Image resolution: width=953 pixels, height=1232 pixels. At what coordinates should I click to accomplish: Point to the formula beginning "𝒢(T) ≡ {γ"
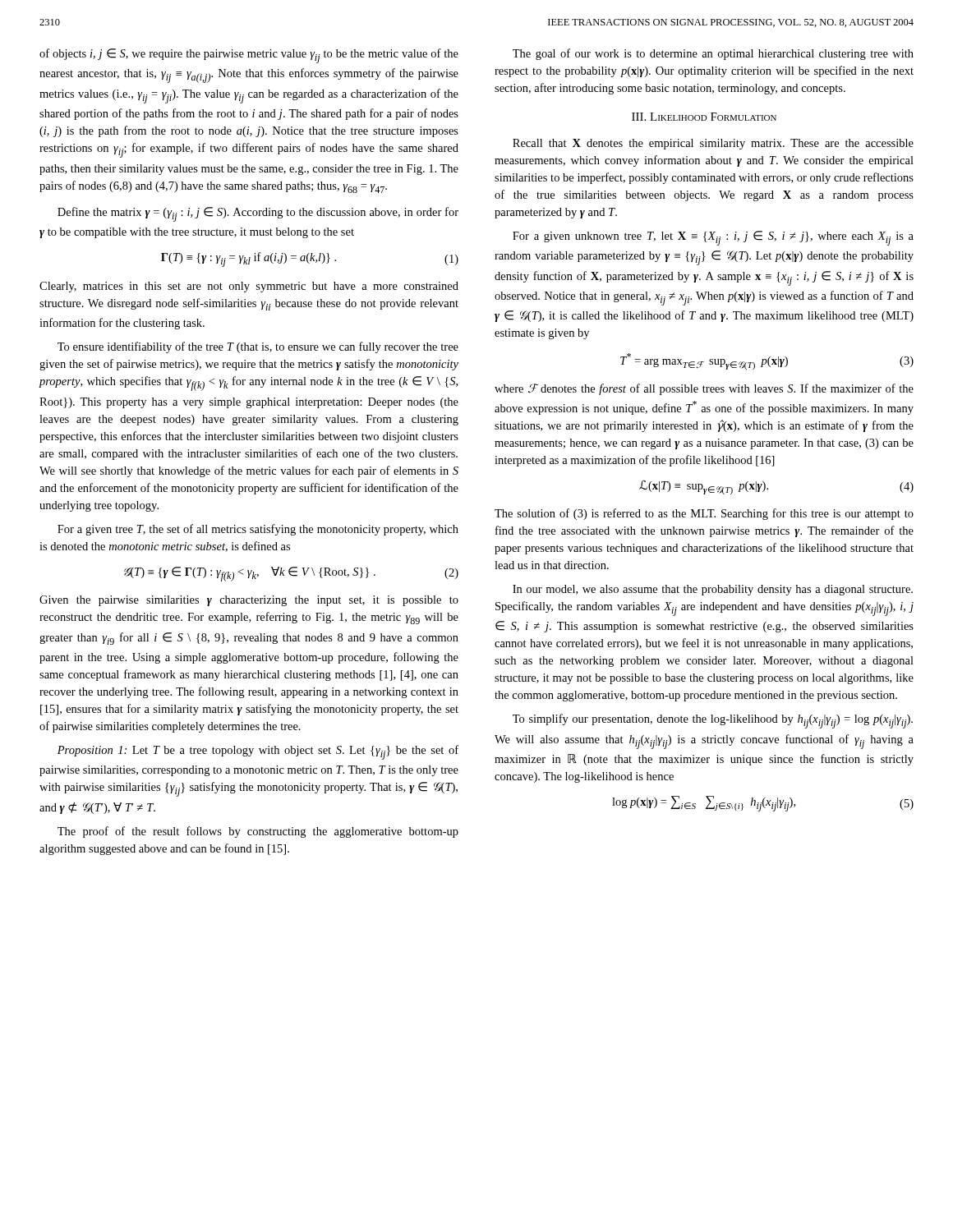tap(249, 573)
